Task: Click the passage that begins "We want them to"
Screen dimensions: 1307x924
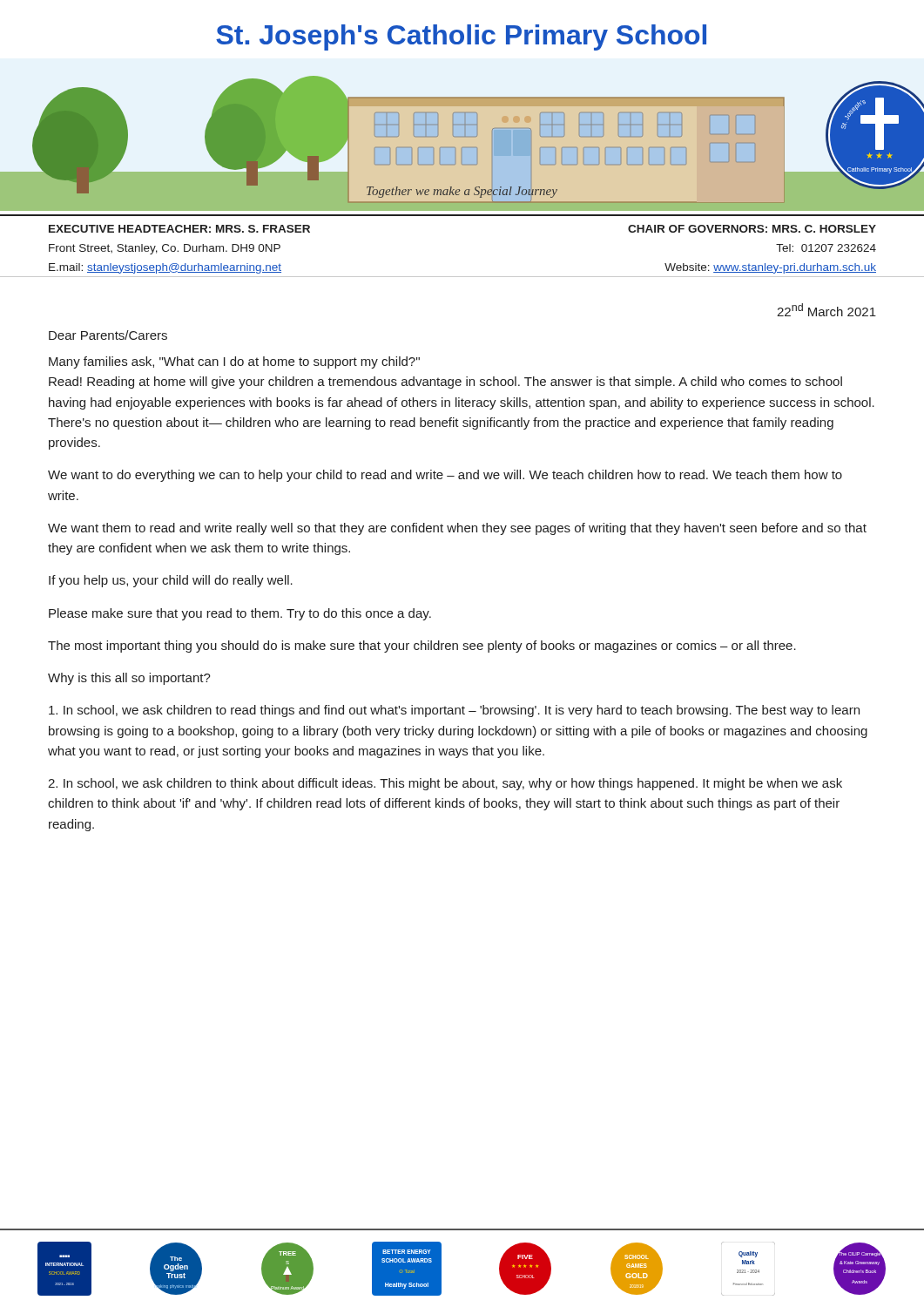Action: (462, 538)
